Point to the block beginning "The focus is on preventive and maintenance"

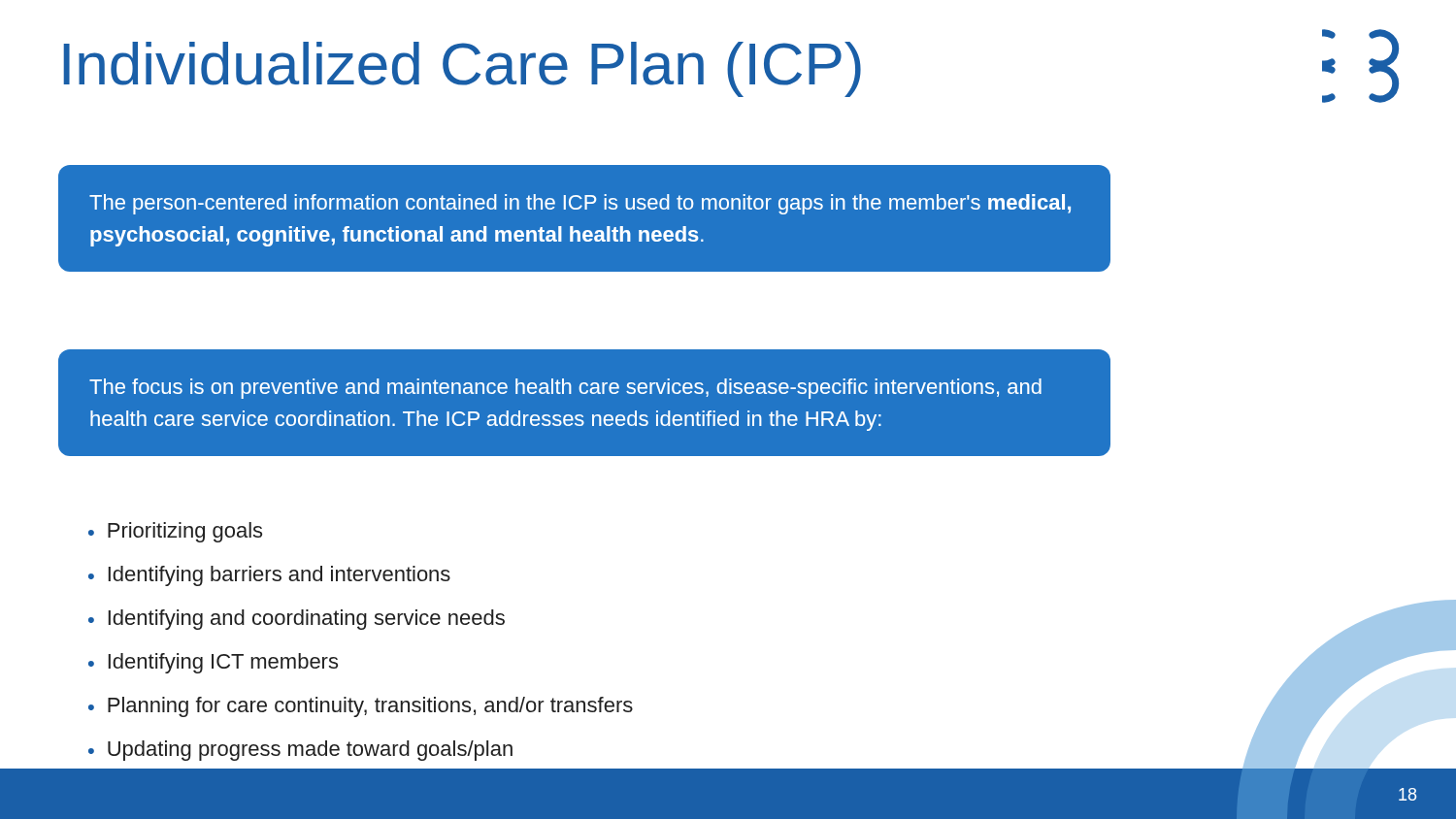point(566,403)
